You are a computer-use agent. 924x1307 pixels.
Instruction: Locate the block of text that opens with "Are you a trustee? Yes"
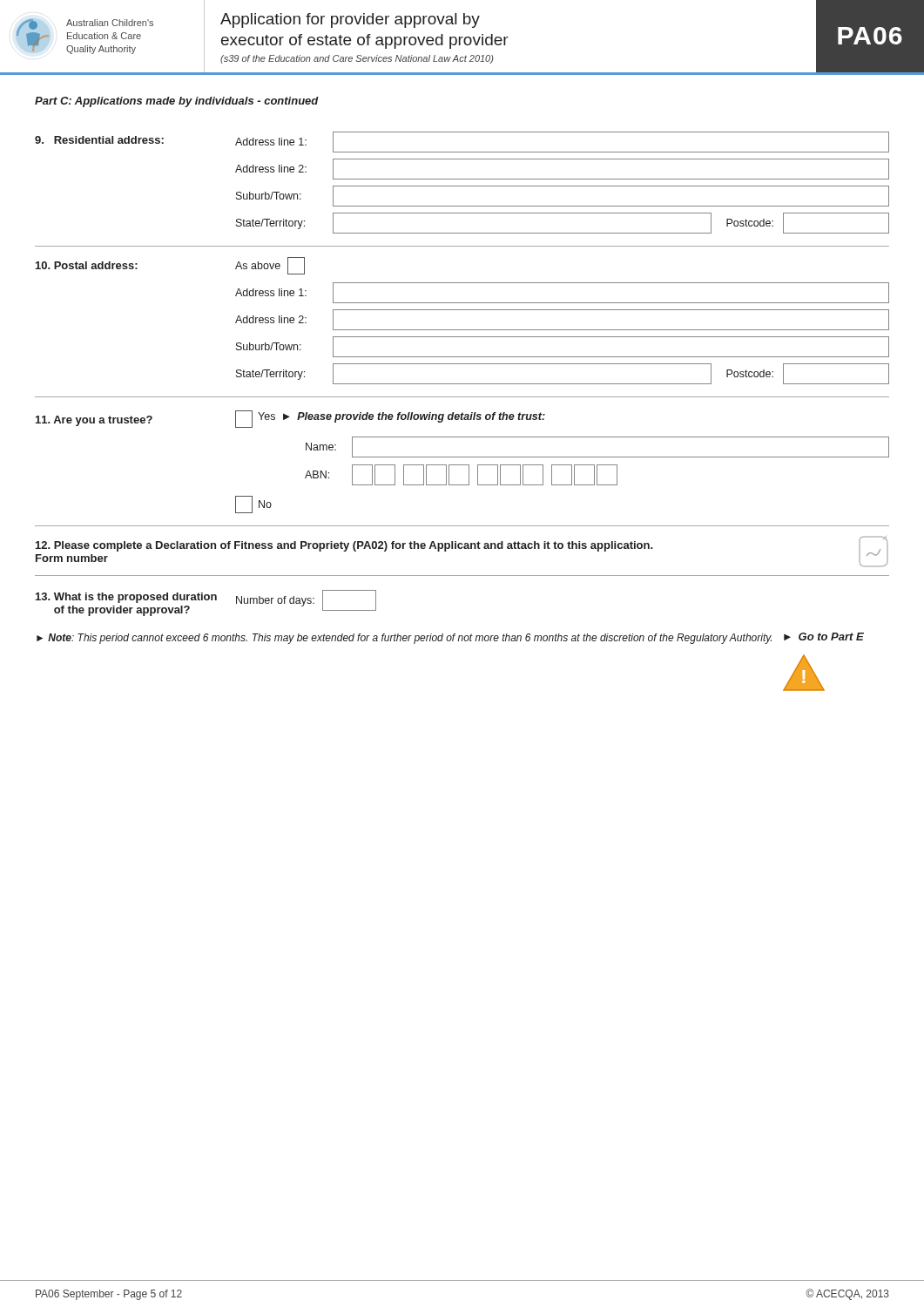pos(462,461)
